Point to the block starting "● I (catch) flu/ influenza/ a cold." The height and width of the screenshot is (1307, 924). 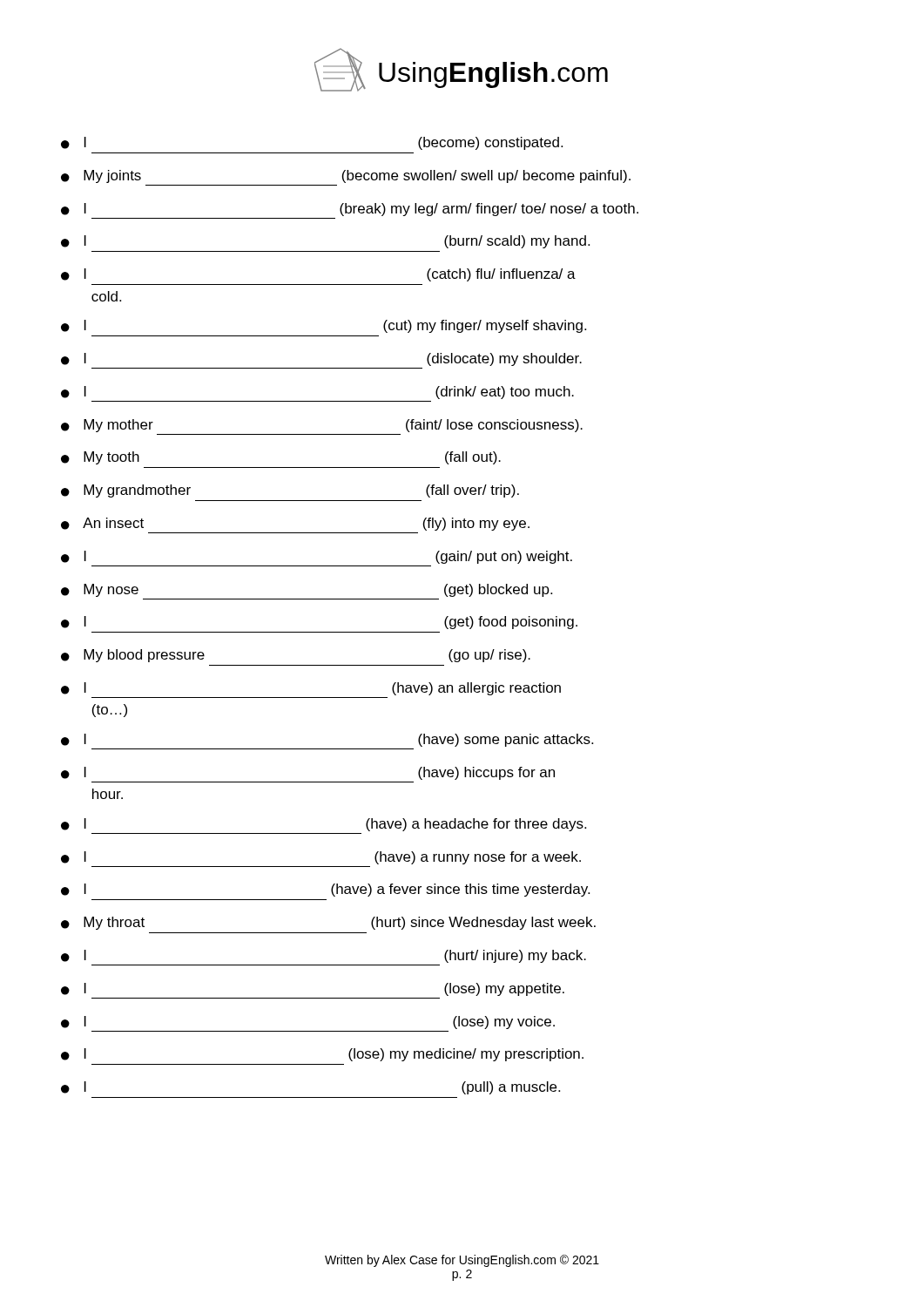coord(462,285)
